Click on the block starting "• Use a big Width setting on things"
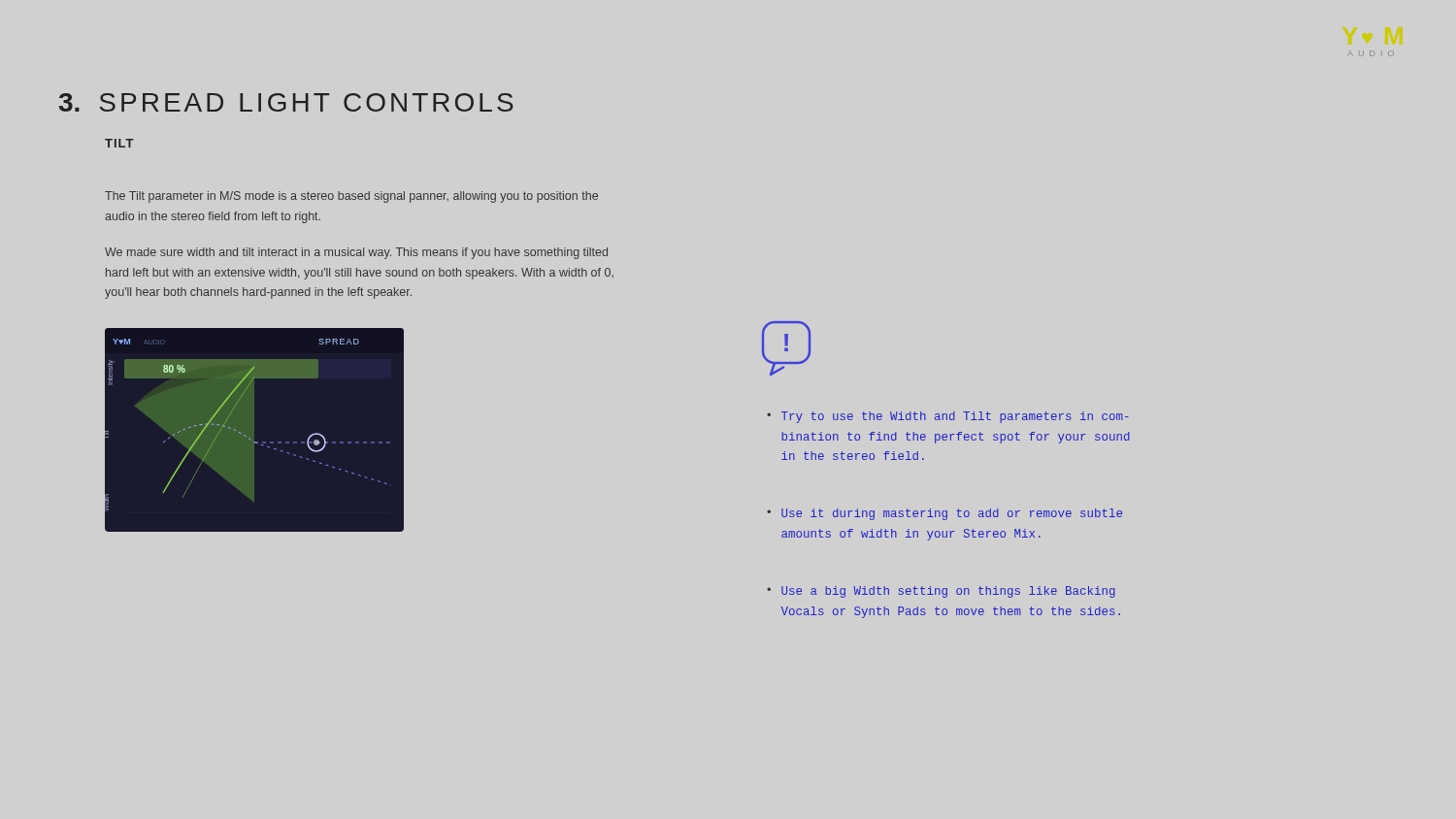Screen dimensions: 819x1456 coord(945,602)
